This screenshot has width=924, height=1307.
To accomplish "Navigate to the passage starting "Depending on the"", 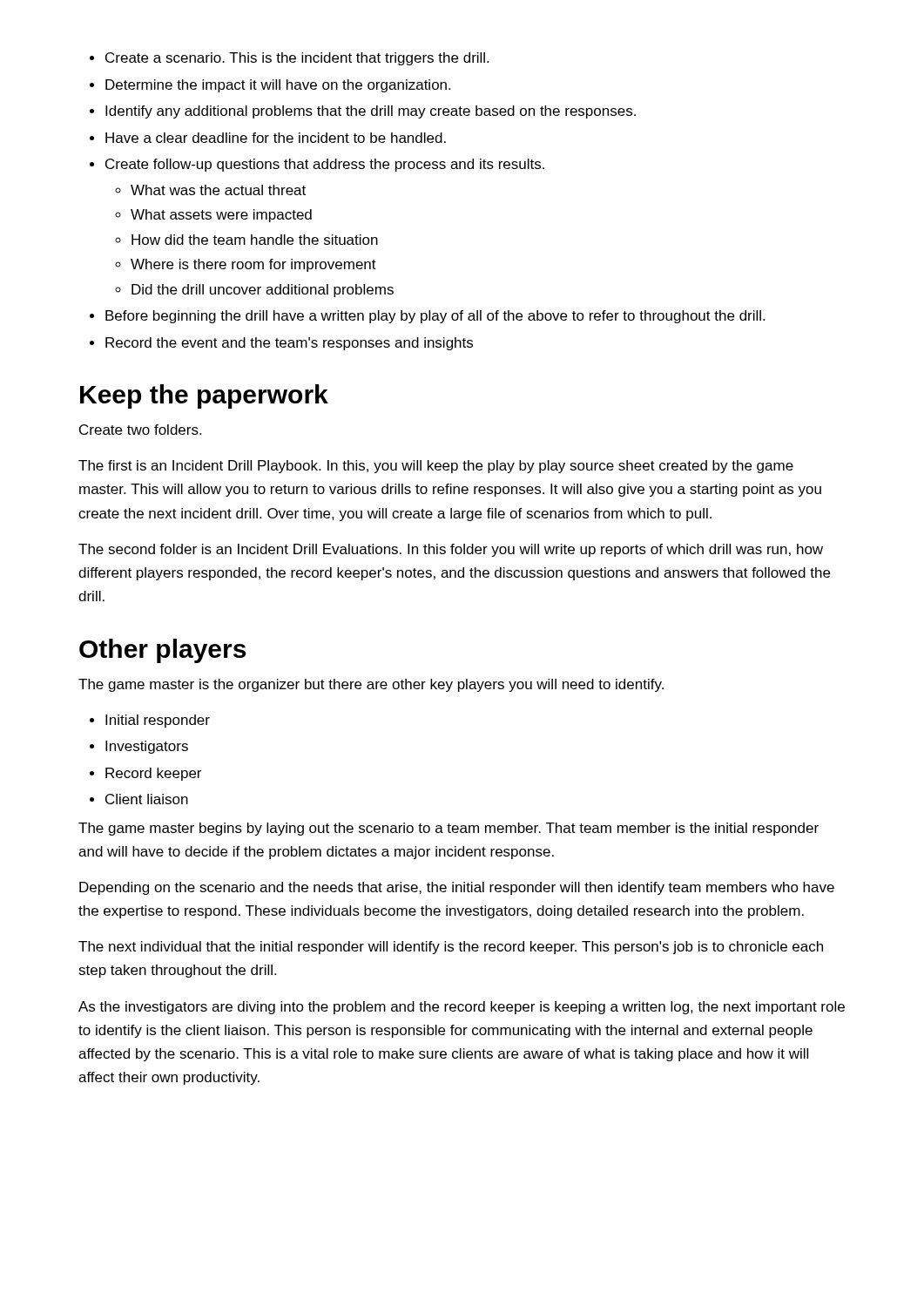I will click(457, 899).
